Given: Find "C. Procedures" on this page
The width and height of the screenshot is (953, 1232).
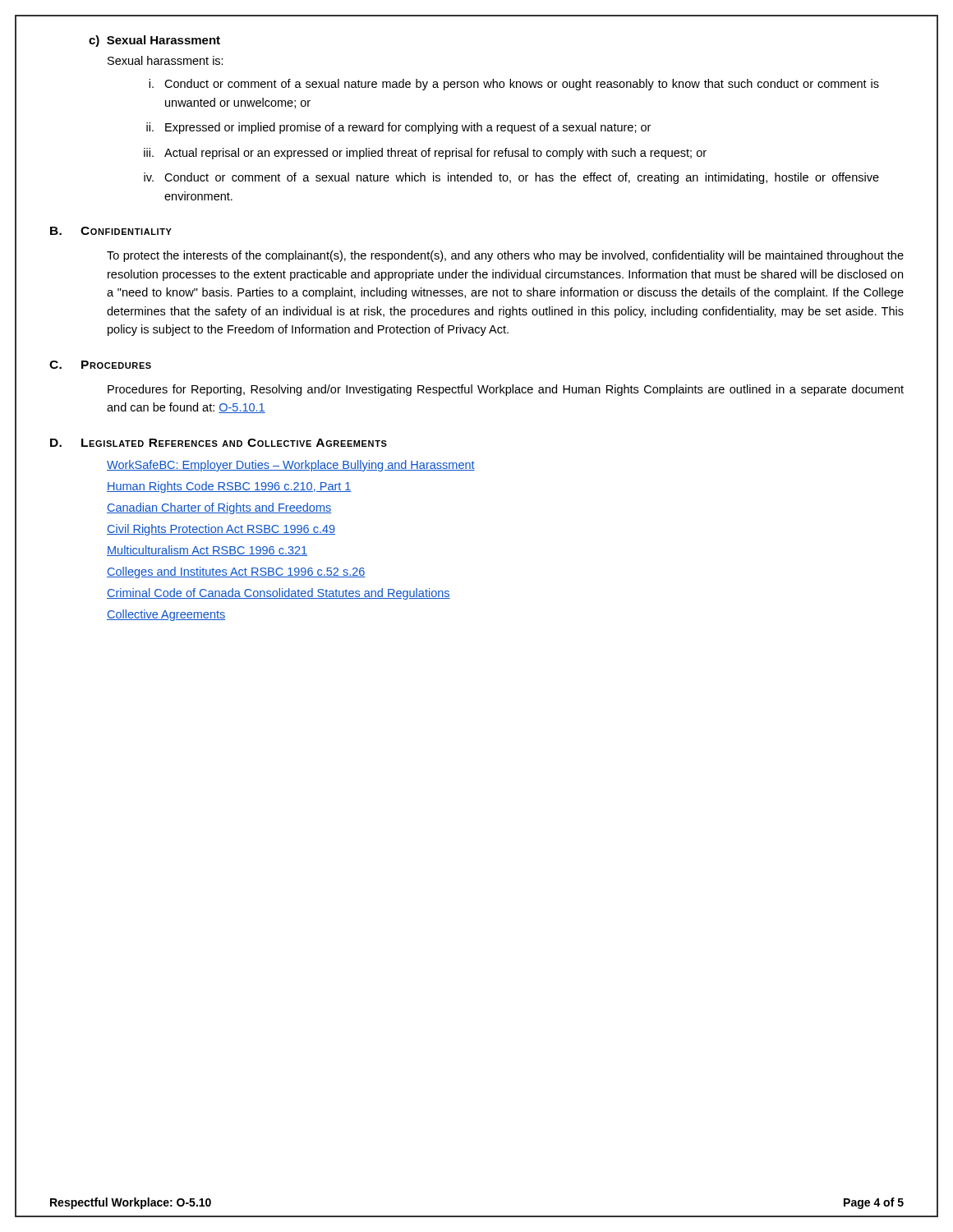Looking at the screenshot, I should point(101,364).
